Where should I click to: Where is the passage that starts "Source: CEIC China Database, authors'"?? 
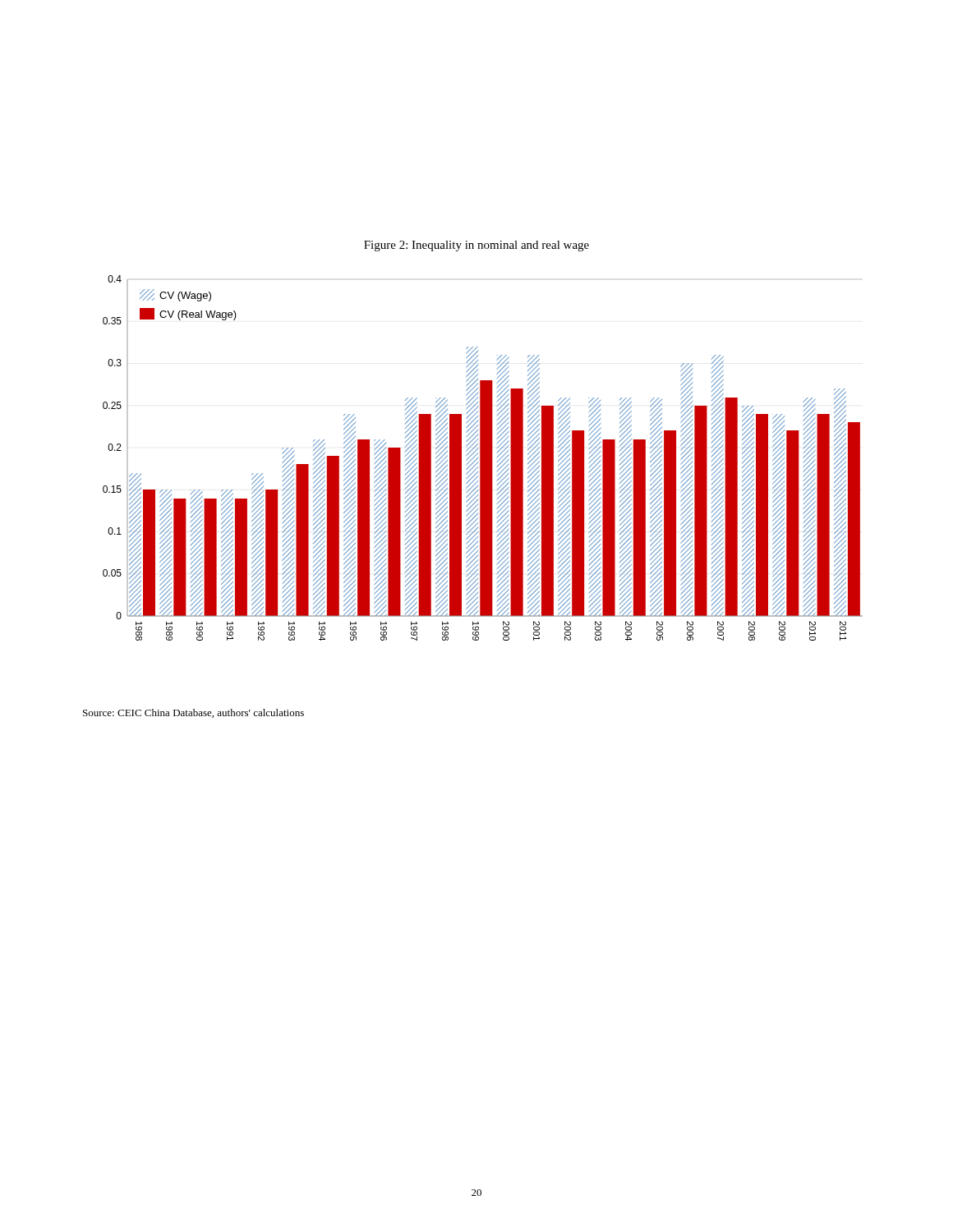pos(193,712)
